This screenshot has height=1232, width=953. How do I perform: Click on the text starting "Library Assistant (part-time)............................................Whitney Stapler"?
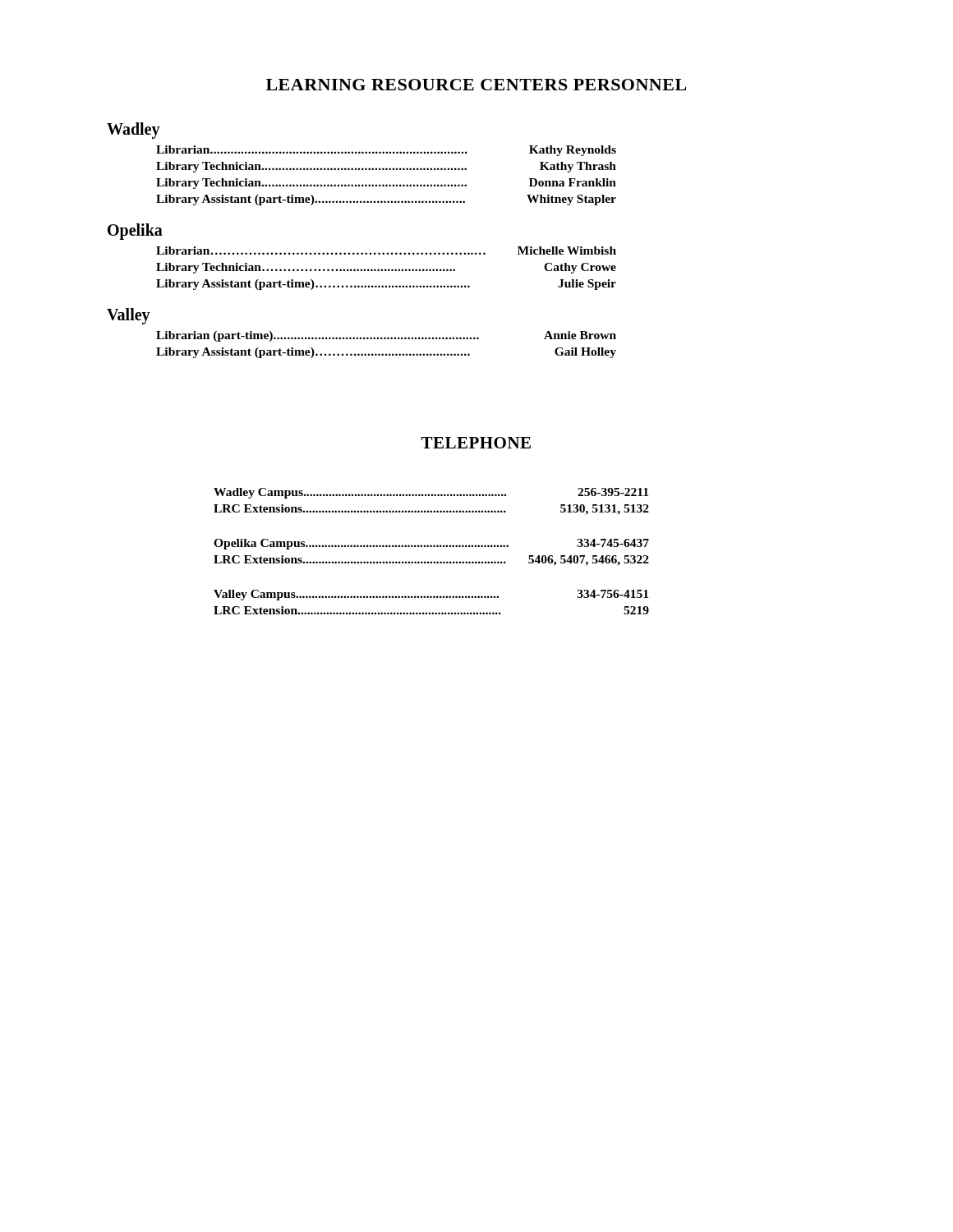click(x=386, y=199)
